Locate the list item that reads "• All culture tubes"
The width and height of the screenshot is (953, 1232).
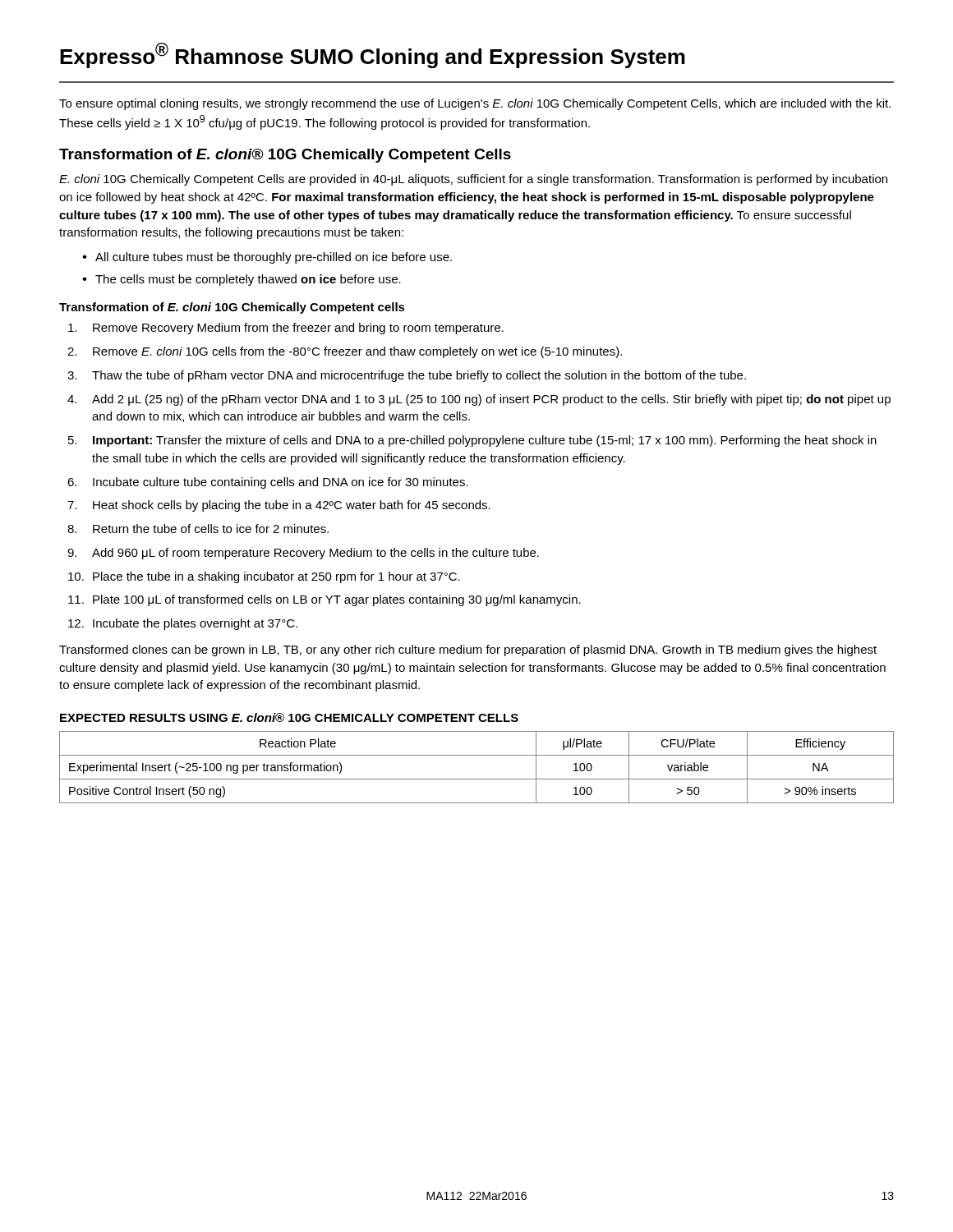click(268, 257)
